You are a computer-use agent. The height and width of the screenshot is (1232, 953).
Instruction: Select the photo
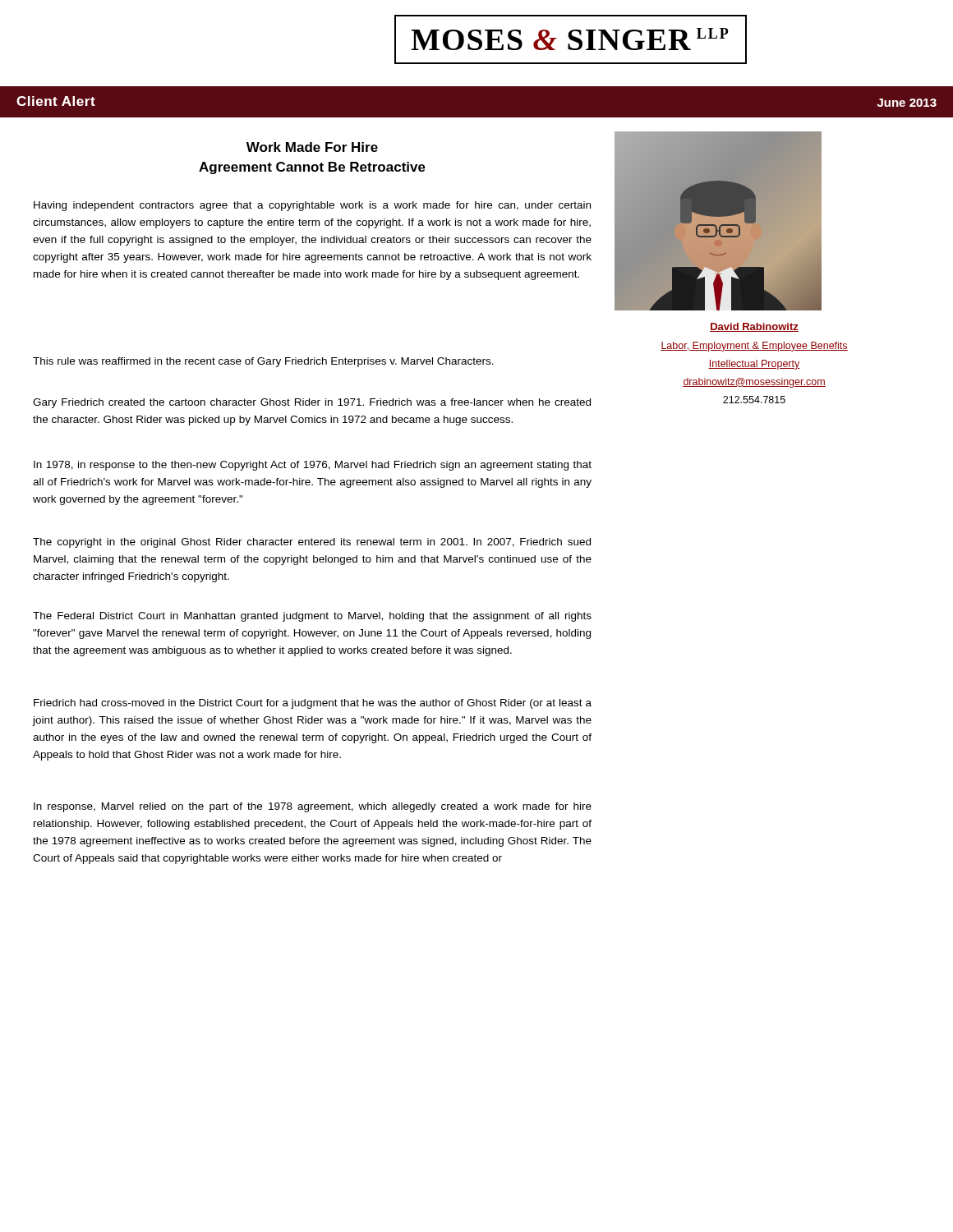tap(718, 221)
